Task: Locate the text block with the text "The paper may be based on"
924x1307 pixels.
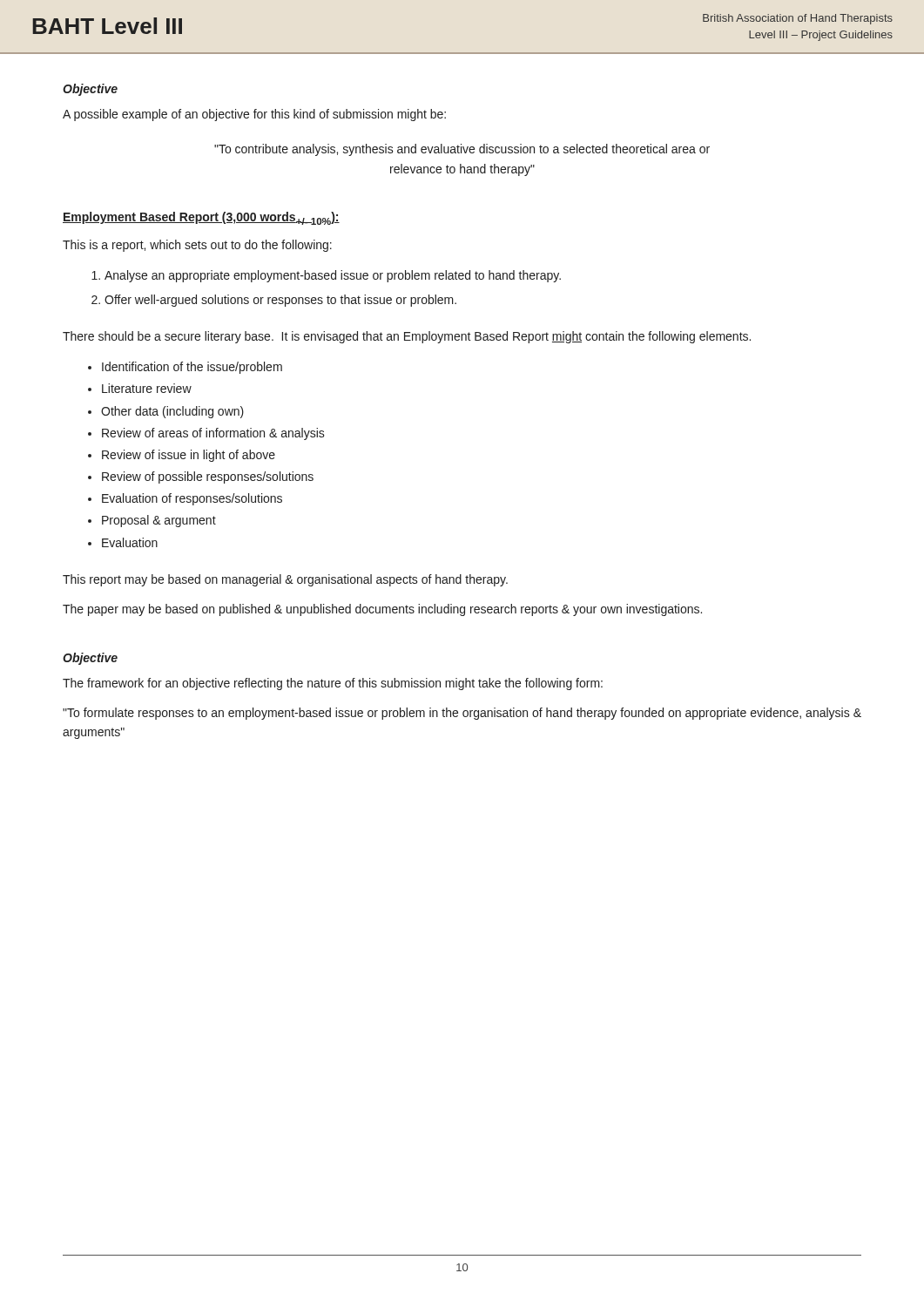Action: coord(462,609)
